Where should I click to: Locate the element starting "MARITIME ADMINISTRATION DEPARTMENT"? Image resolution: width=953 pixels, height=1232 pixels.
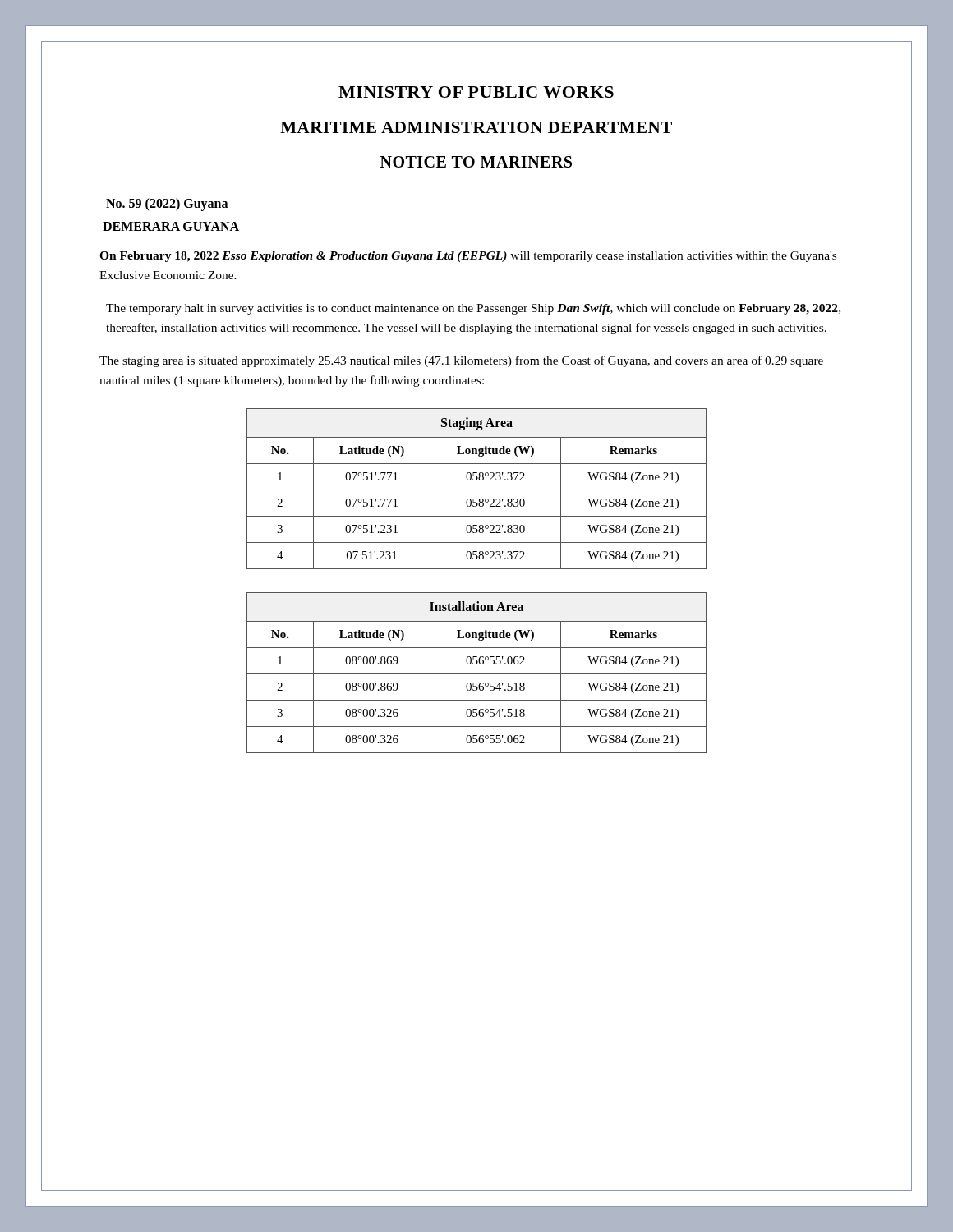pos(476,127)
